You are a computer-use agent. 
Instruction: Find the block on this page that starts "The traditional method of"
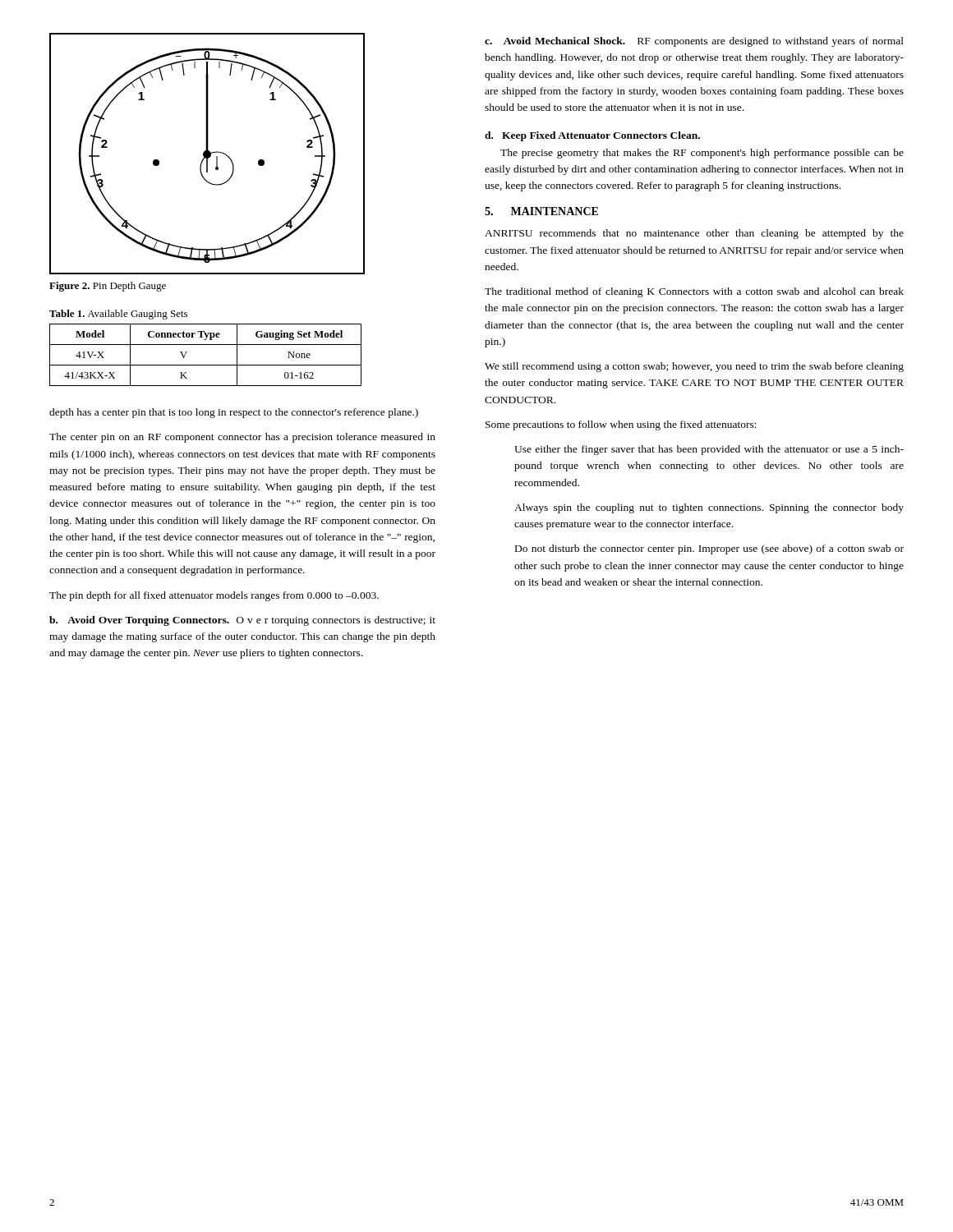(x=694, y=316)
